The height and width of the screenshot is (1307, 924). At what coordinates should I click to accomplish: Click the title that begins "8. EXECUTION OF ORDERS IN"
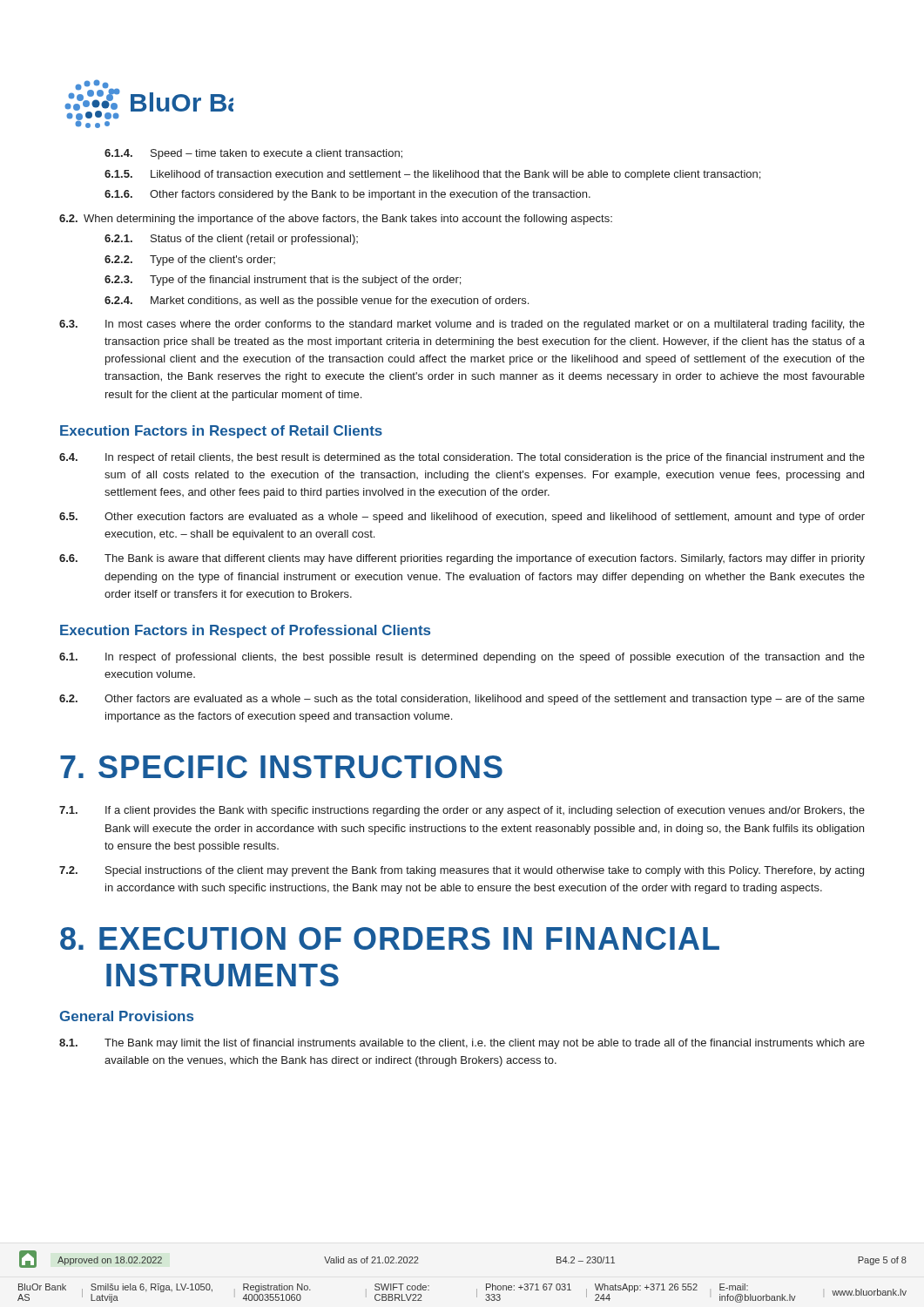tap(462, 958)
